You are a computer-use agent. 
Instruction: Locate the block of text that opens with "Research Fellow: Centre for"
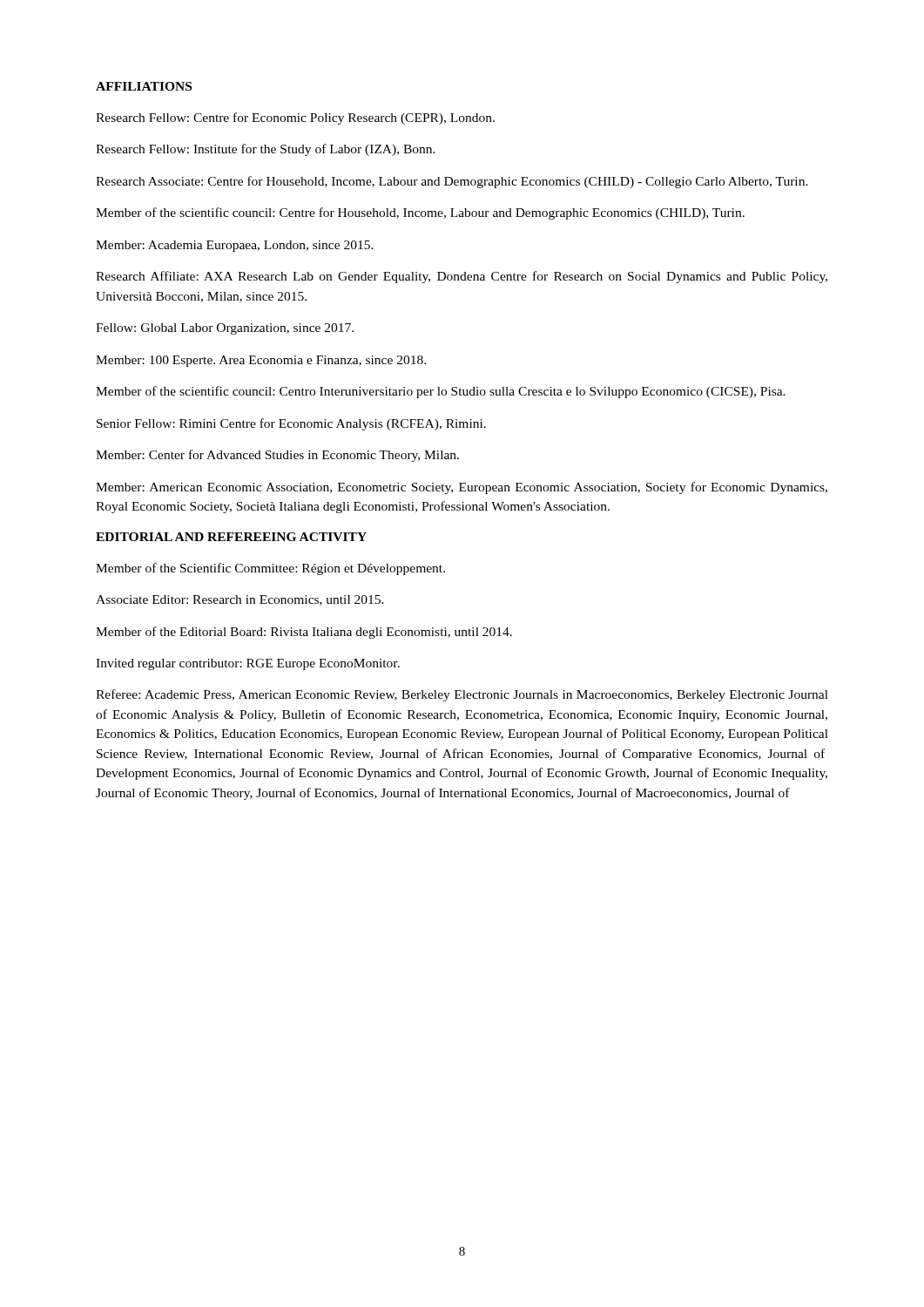296,117
